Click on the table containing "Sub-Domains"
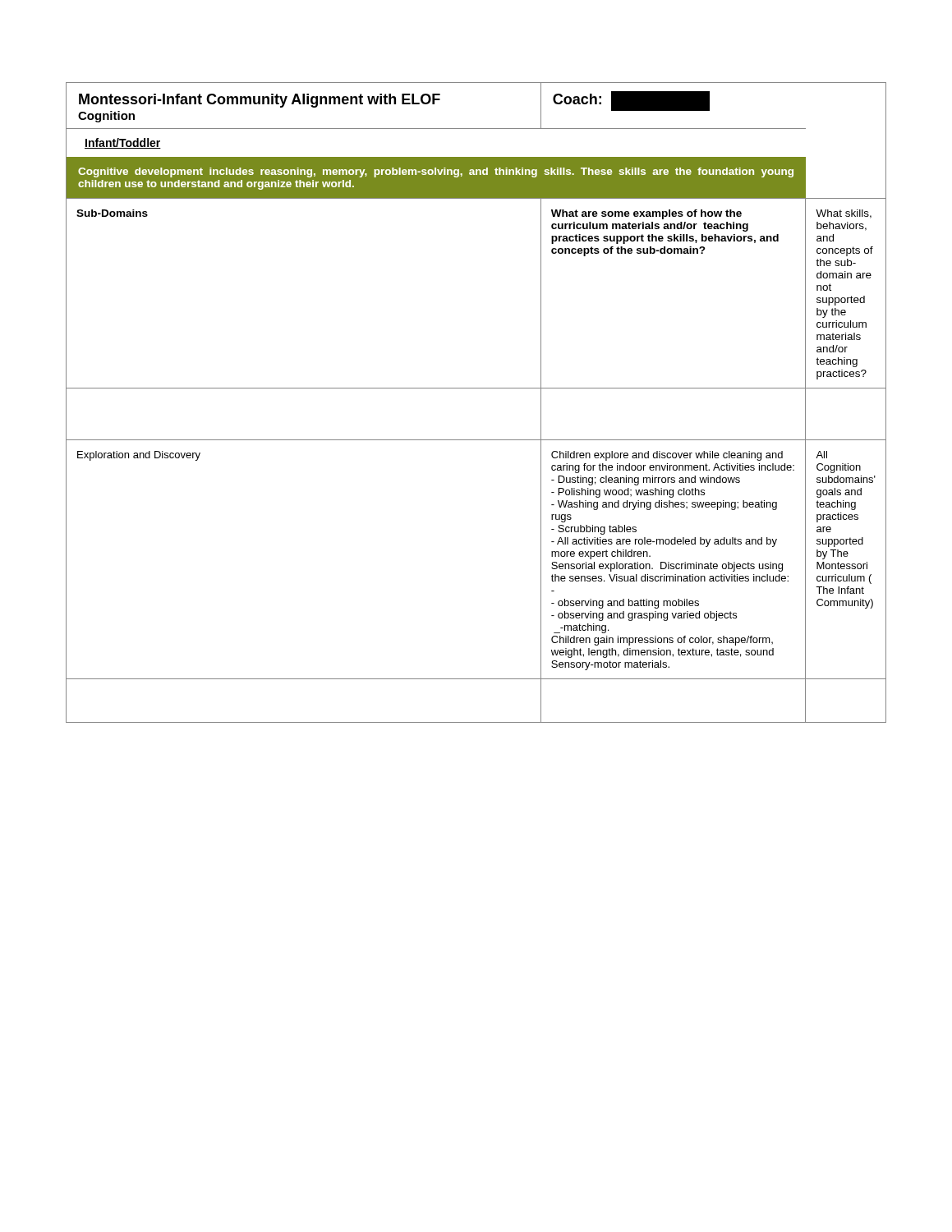952x1232 pixels. click(303, 213)
